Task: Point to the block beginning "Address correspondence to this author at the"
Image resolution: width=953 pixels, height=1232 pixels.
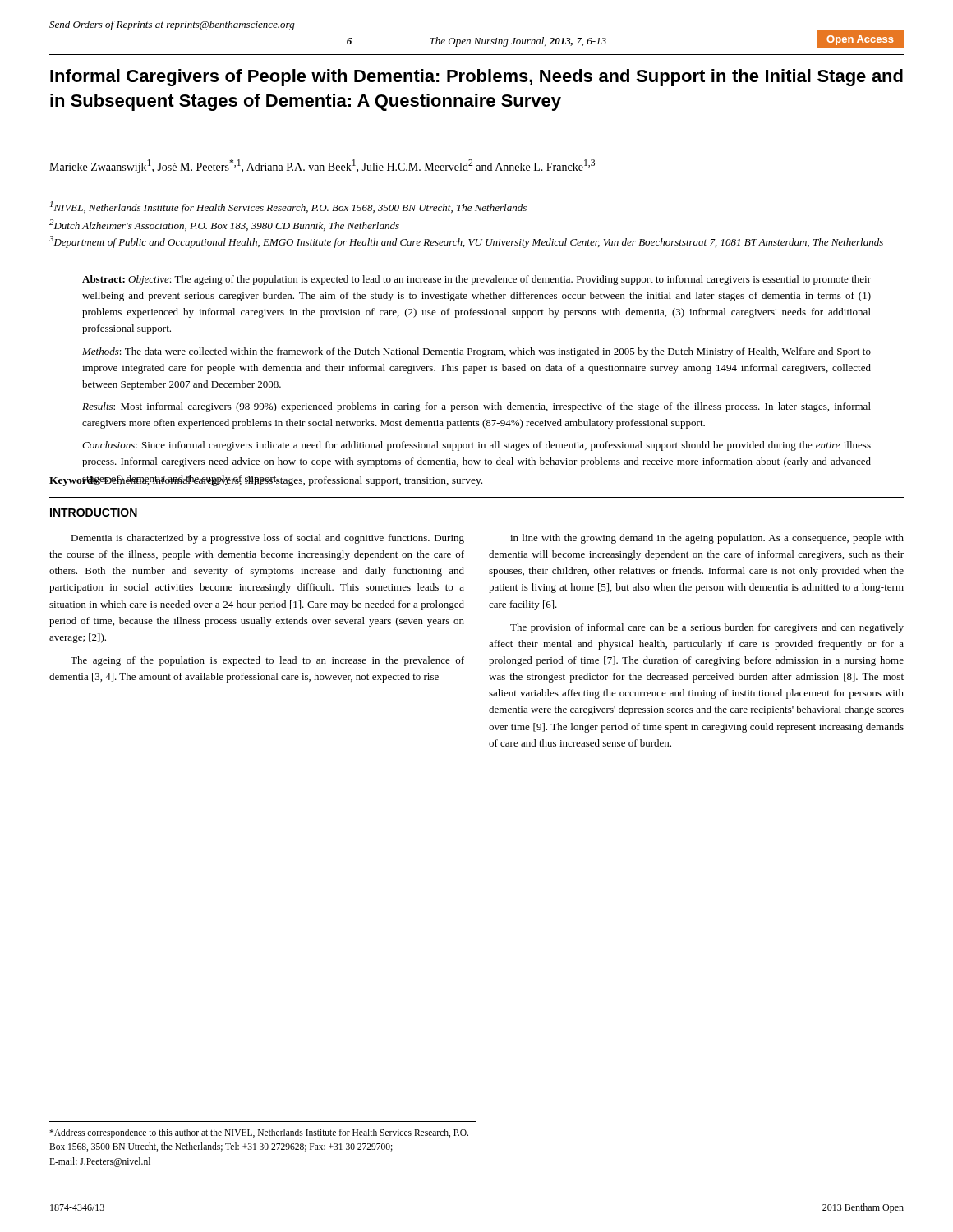Action: click(259, 1147)
